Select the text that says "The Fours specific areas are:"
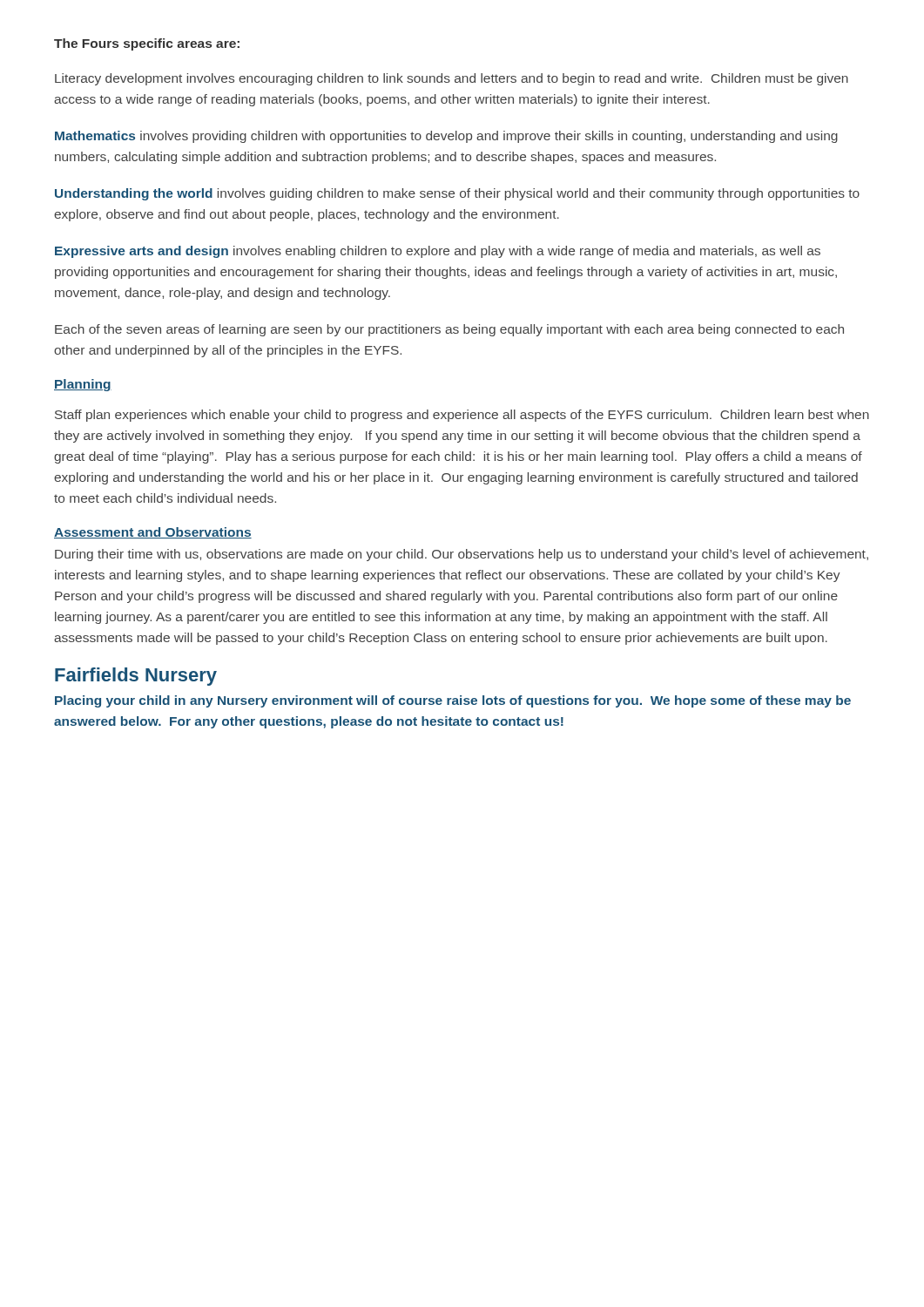The height and width of the screenshot is (1307, 924). click(147, 43)
